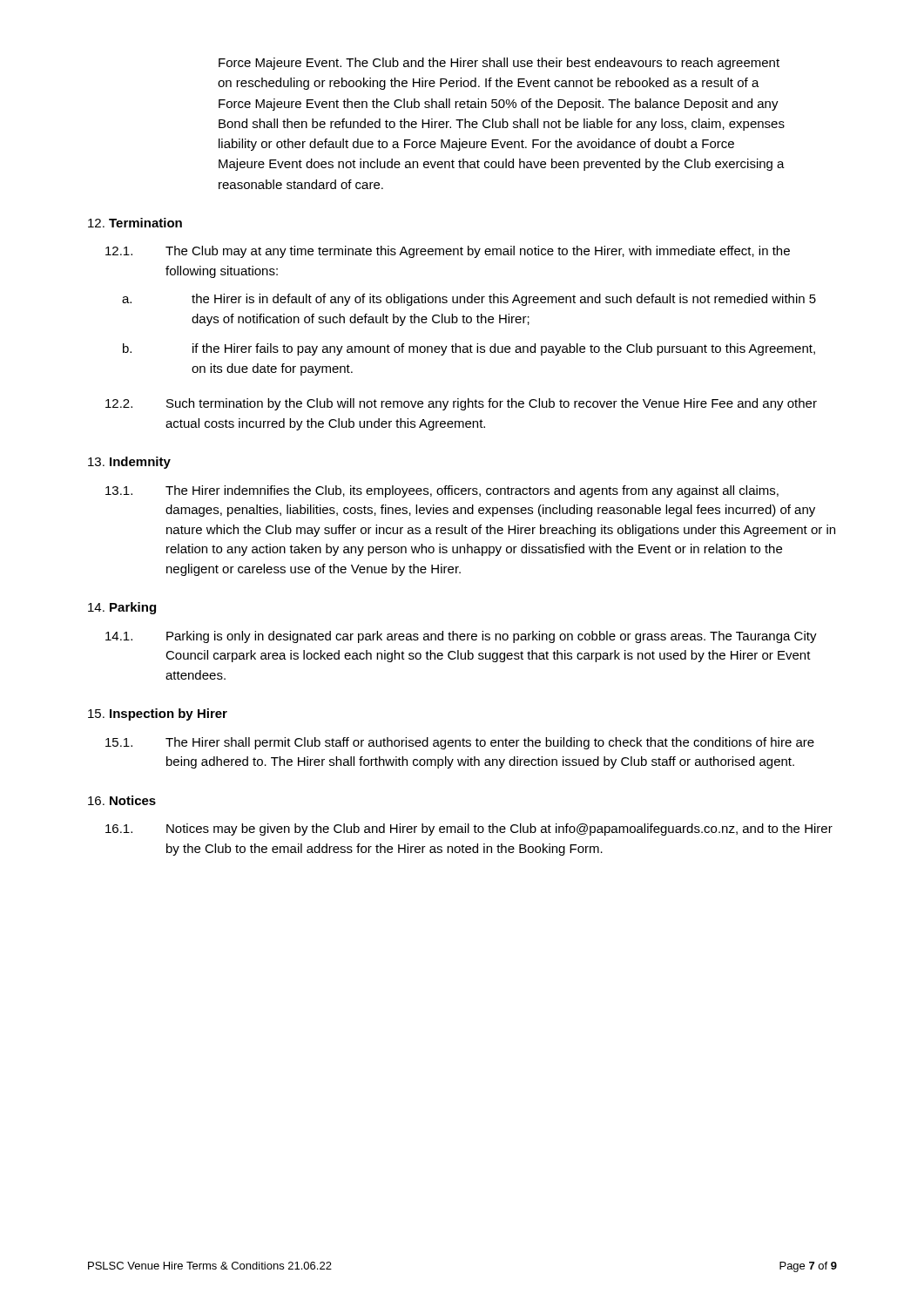Select the passage starting "16. Notices"
The width and height of the screenshot is (924, 1307).
(122, 800)
